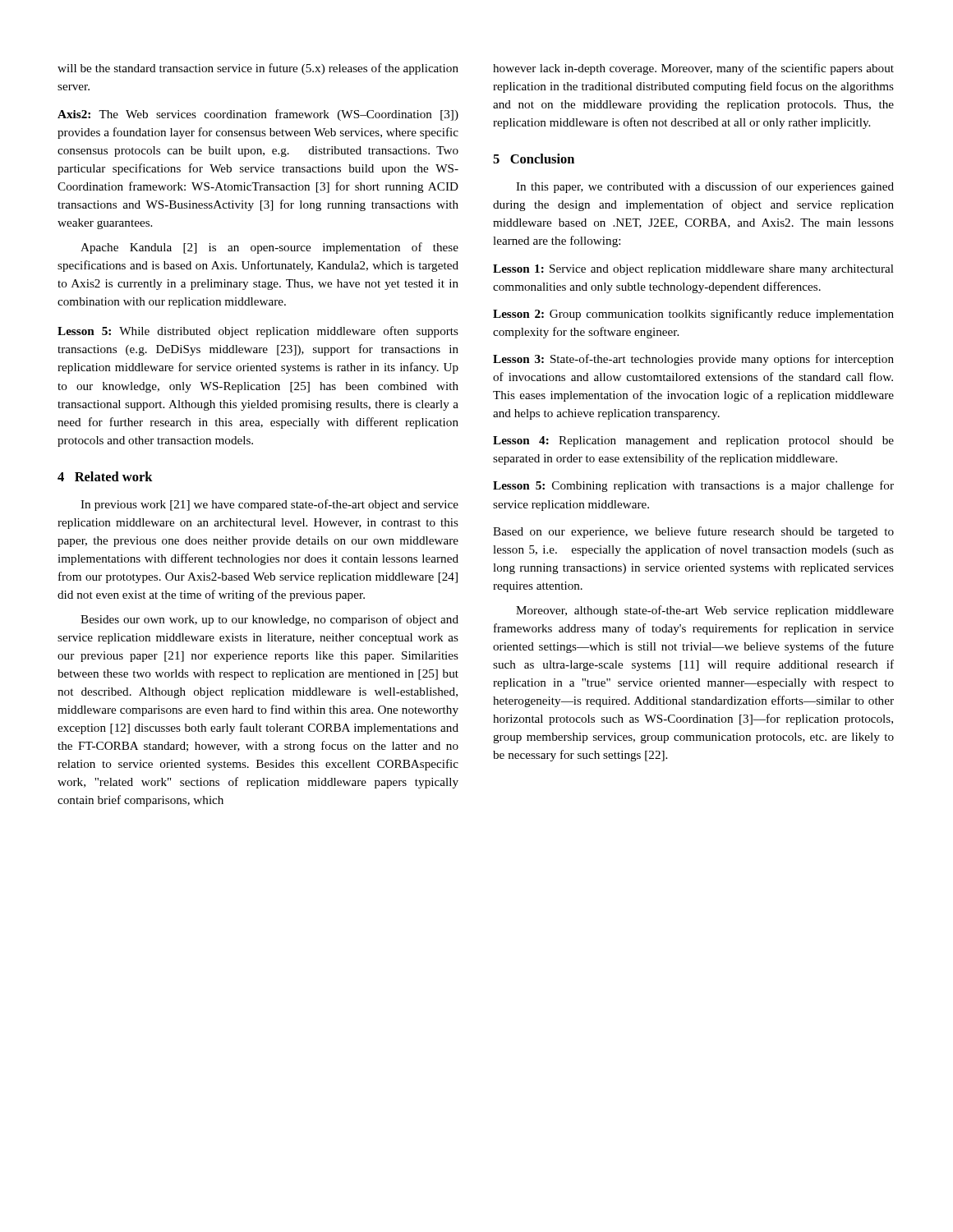The width and height of the screenshot is (953, 1232).
Task: Find the passage starting "4 Related work"
Action: tap(105, 476)
